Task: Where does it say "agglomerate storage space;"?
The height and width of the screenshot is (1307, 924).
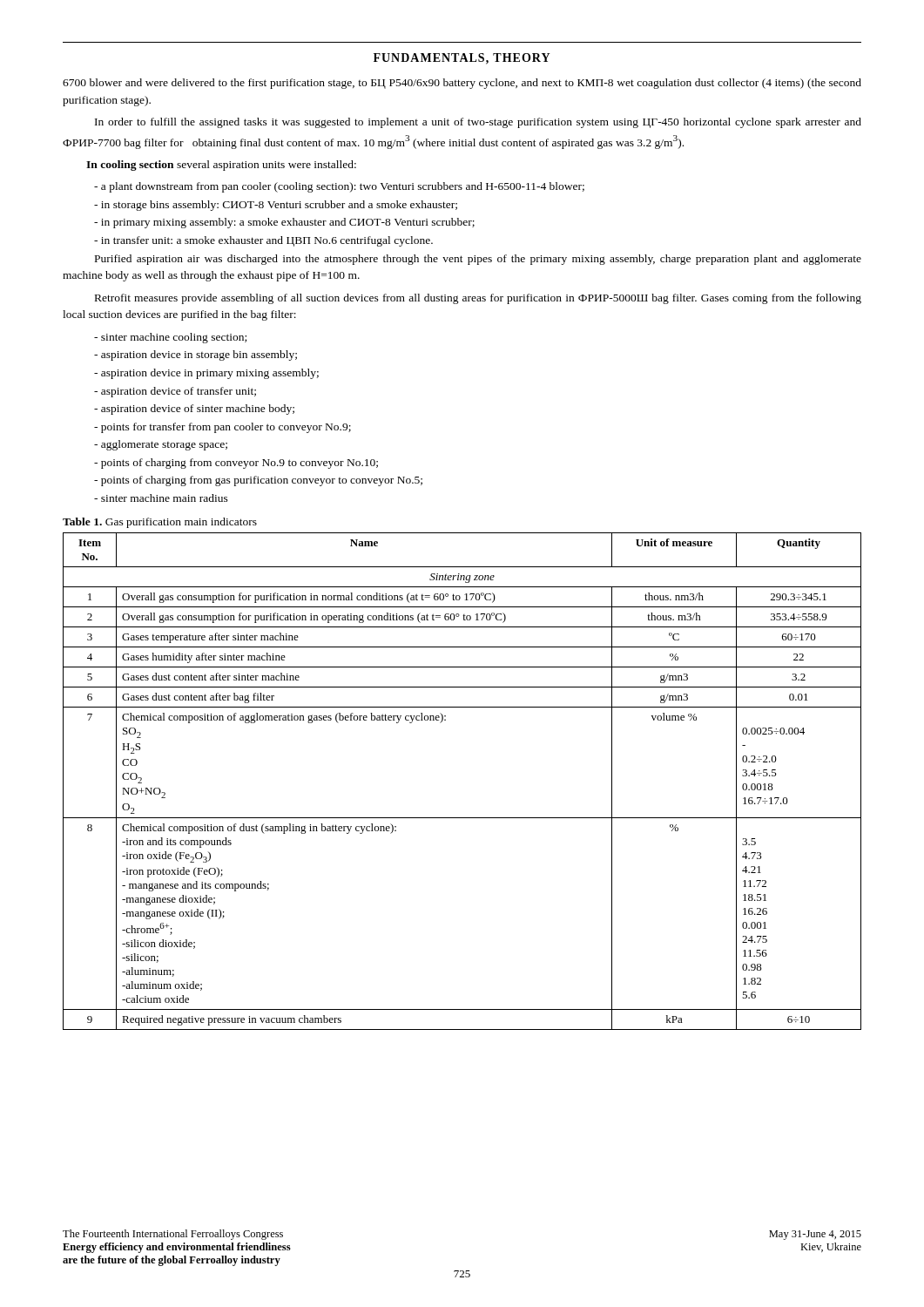Action: click(161, 444)
